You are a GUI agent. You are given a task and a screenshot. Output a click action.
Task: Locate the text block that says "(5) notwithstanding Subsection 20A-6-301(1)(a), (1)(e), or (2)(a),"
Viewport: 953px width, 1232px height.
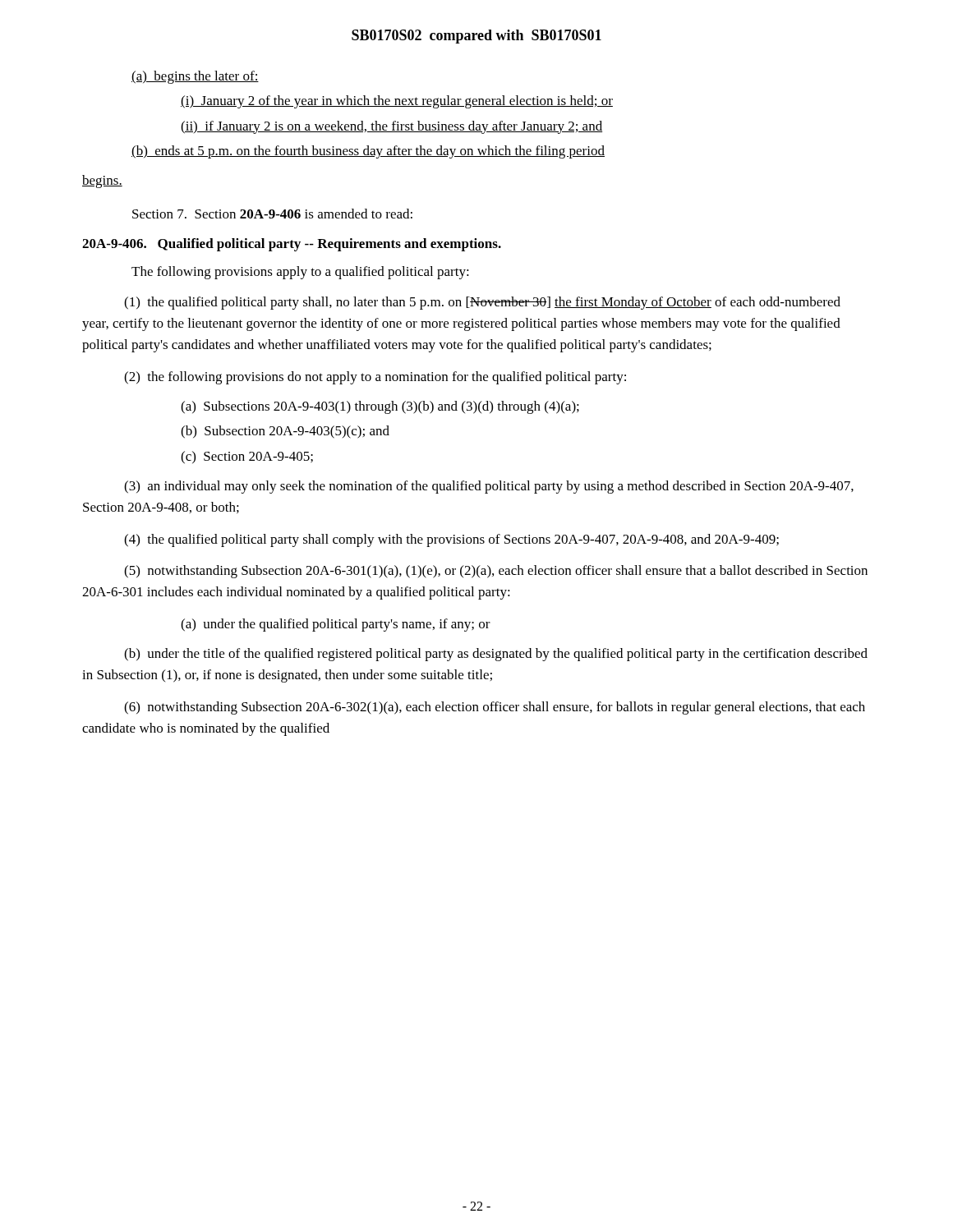coord(475,581)
